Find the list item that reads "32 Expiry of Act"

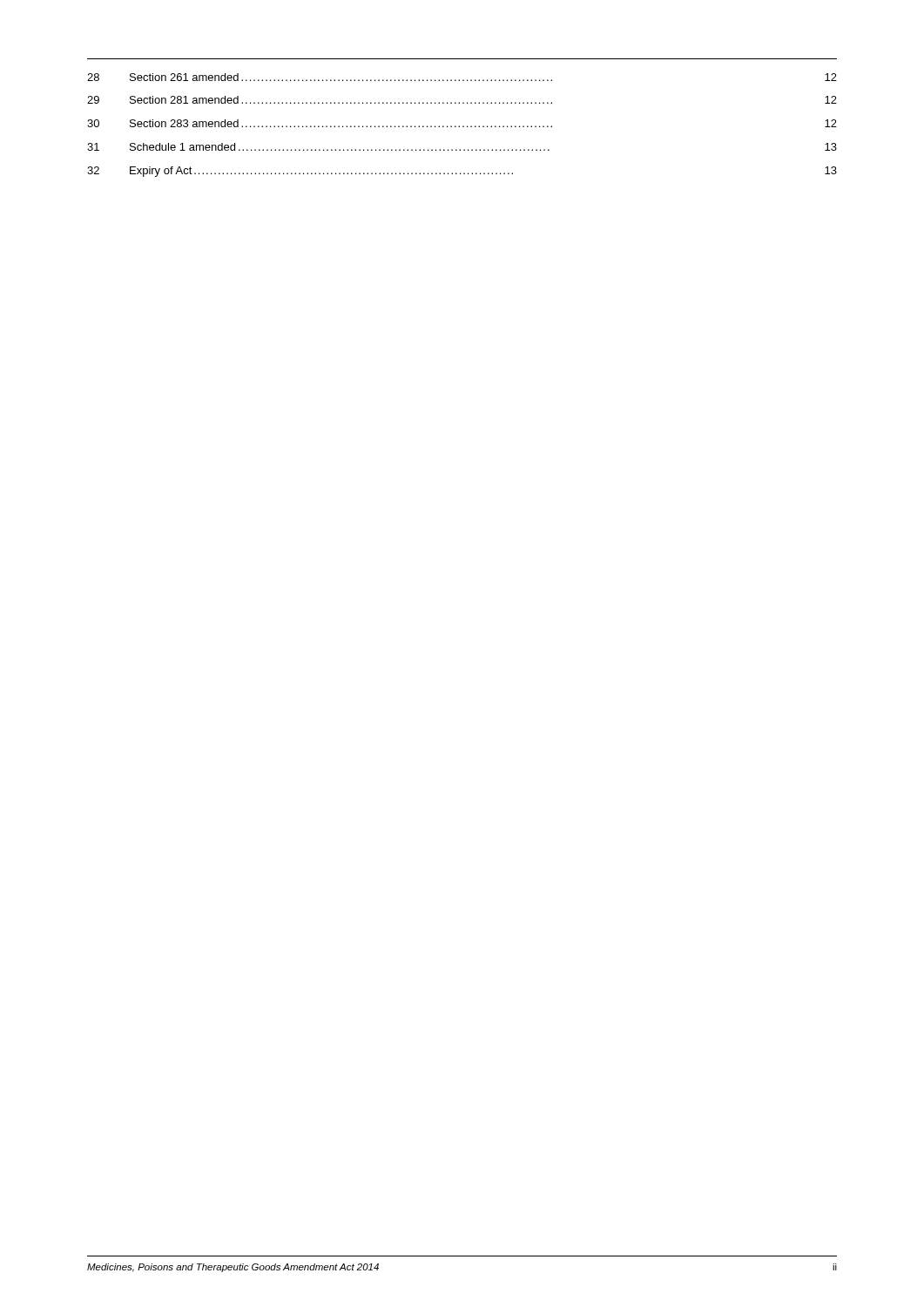click(462, 171)
